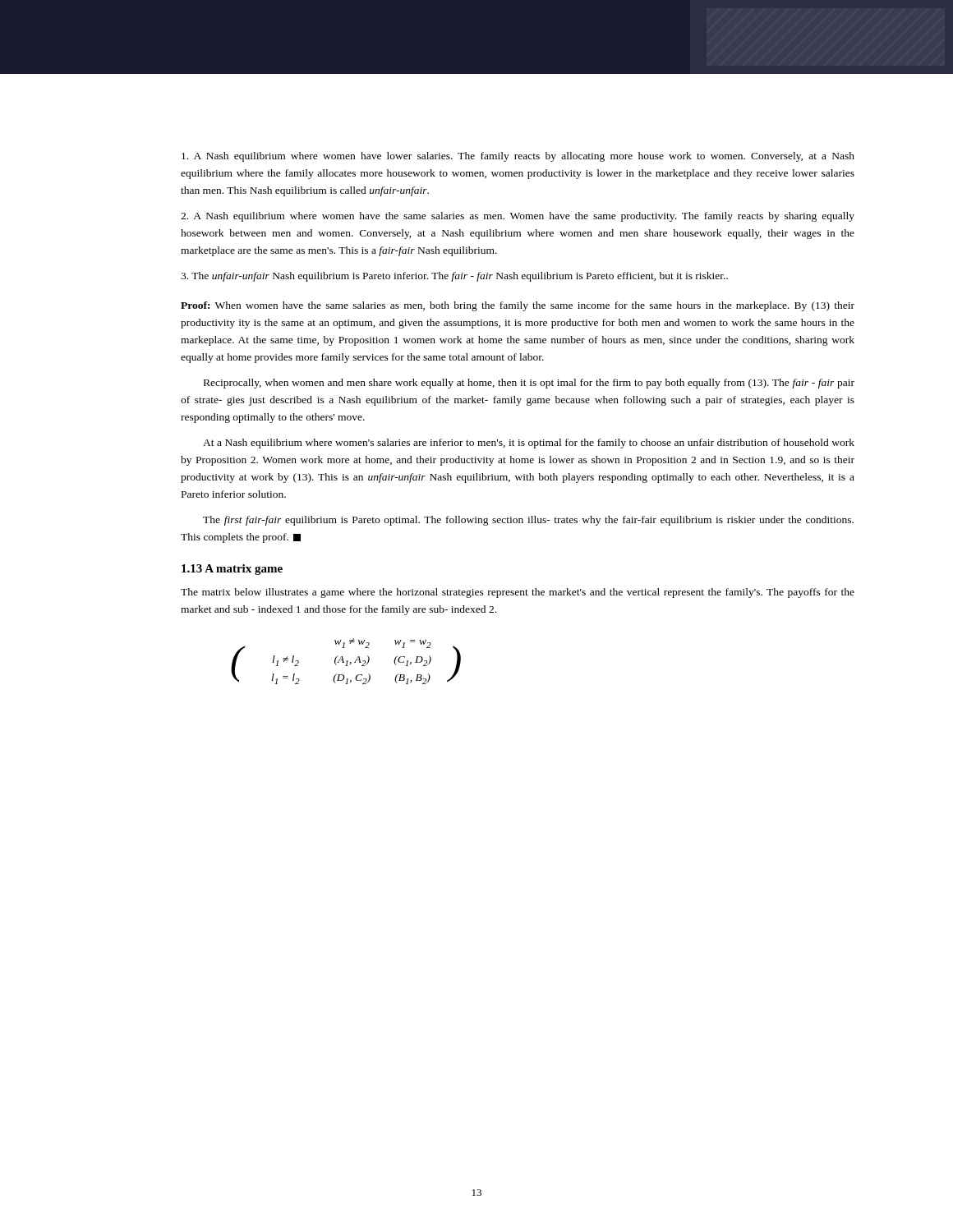Click on the section header with the text "1.13 A matrix"
The image size is (953, 1232).
tap(232, 569)
